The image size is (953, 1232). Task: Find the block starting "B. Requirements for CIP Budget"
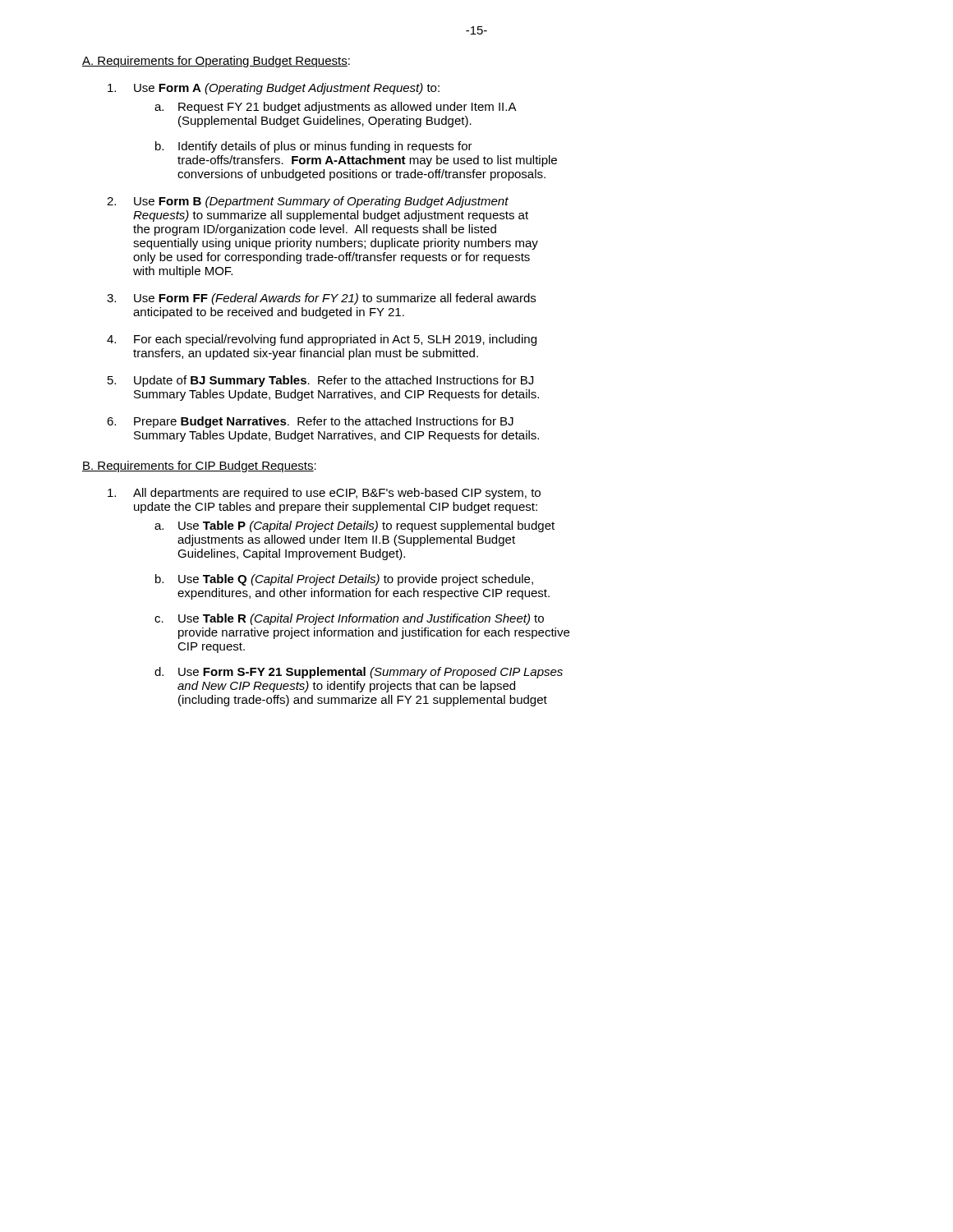pos(200,465)
